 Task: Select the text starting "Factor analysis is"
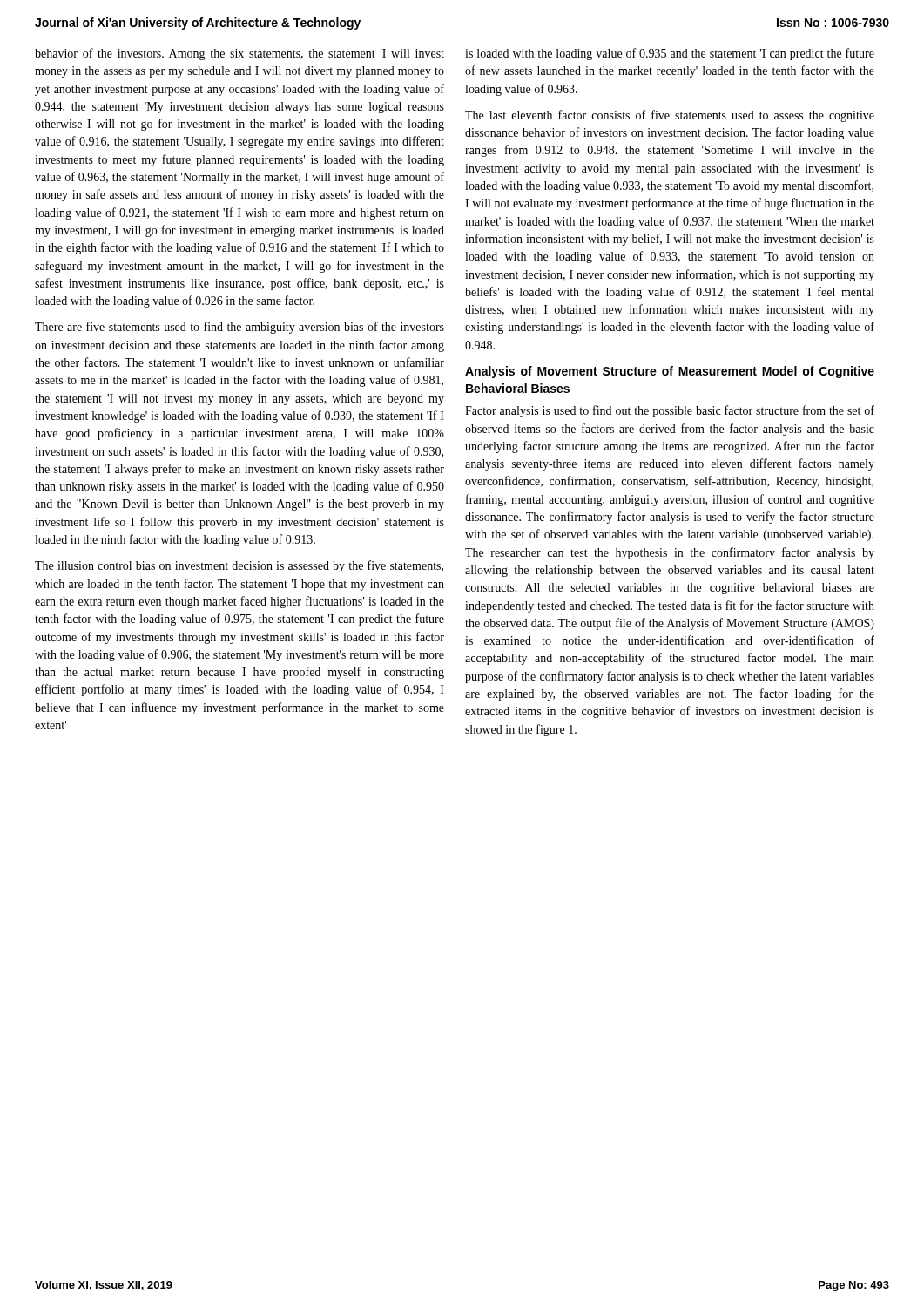(x=670, y=571)
